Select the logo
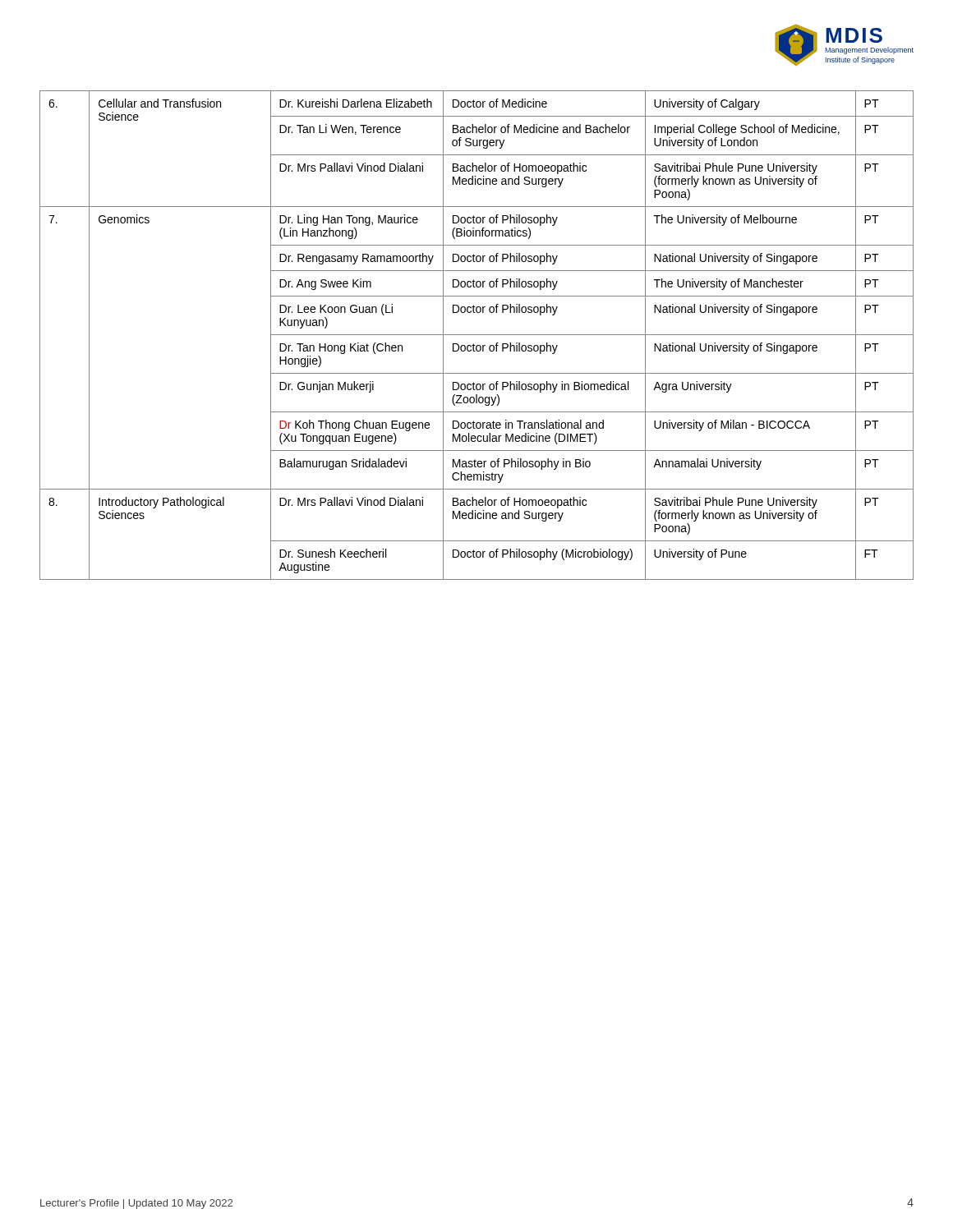The image size is (953, 1232). 844,45
